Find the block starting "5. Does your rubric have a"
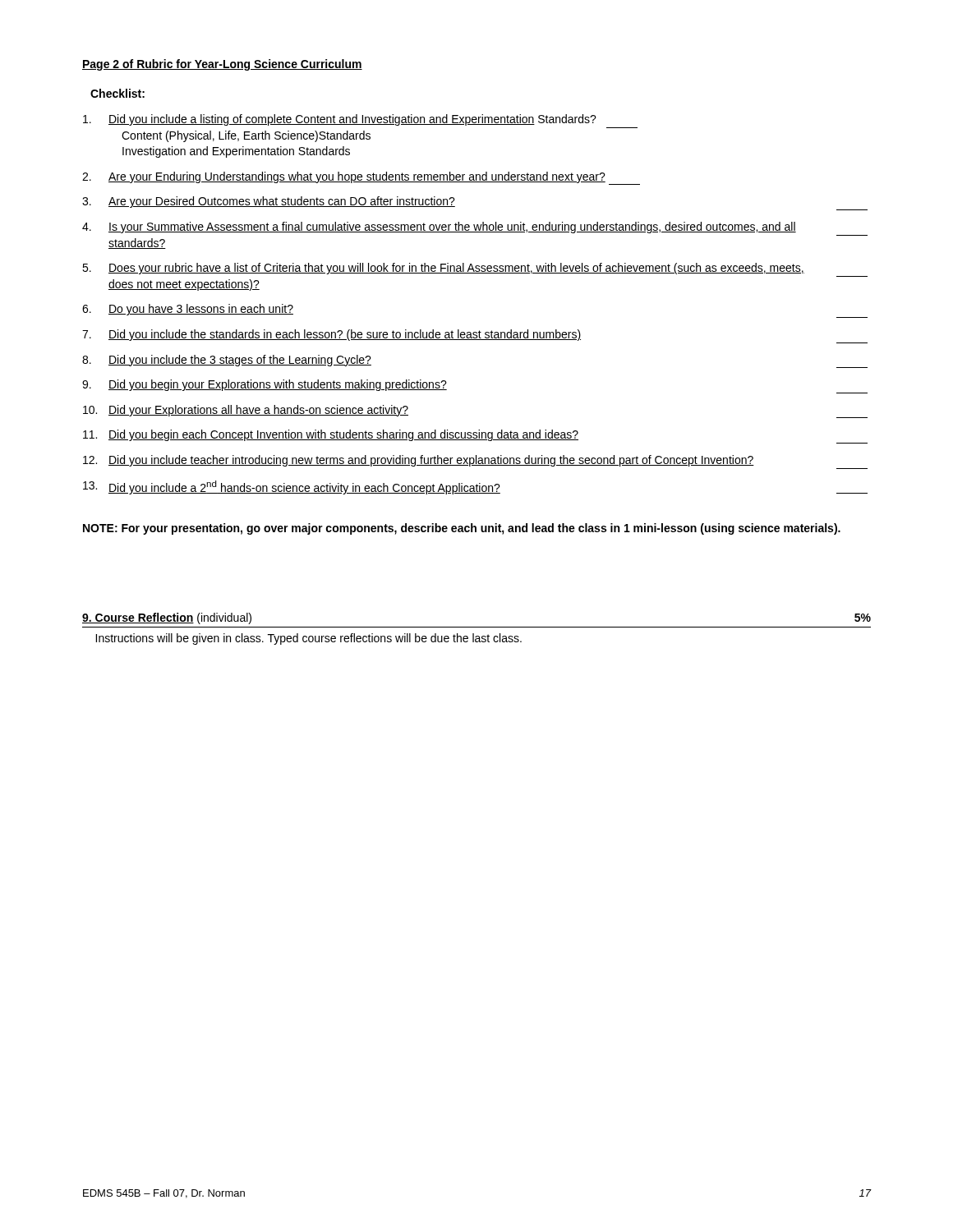This screenshot has height=1232, width=953. point(476,277)
